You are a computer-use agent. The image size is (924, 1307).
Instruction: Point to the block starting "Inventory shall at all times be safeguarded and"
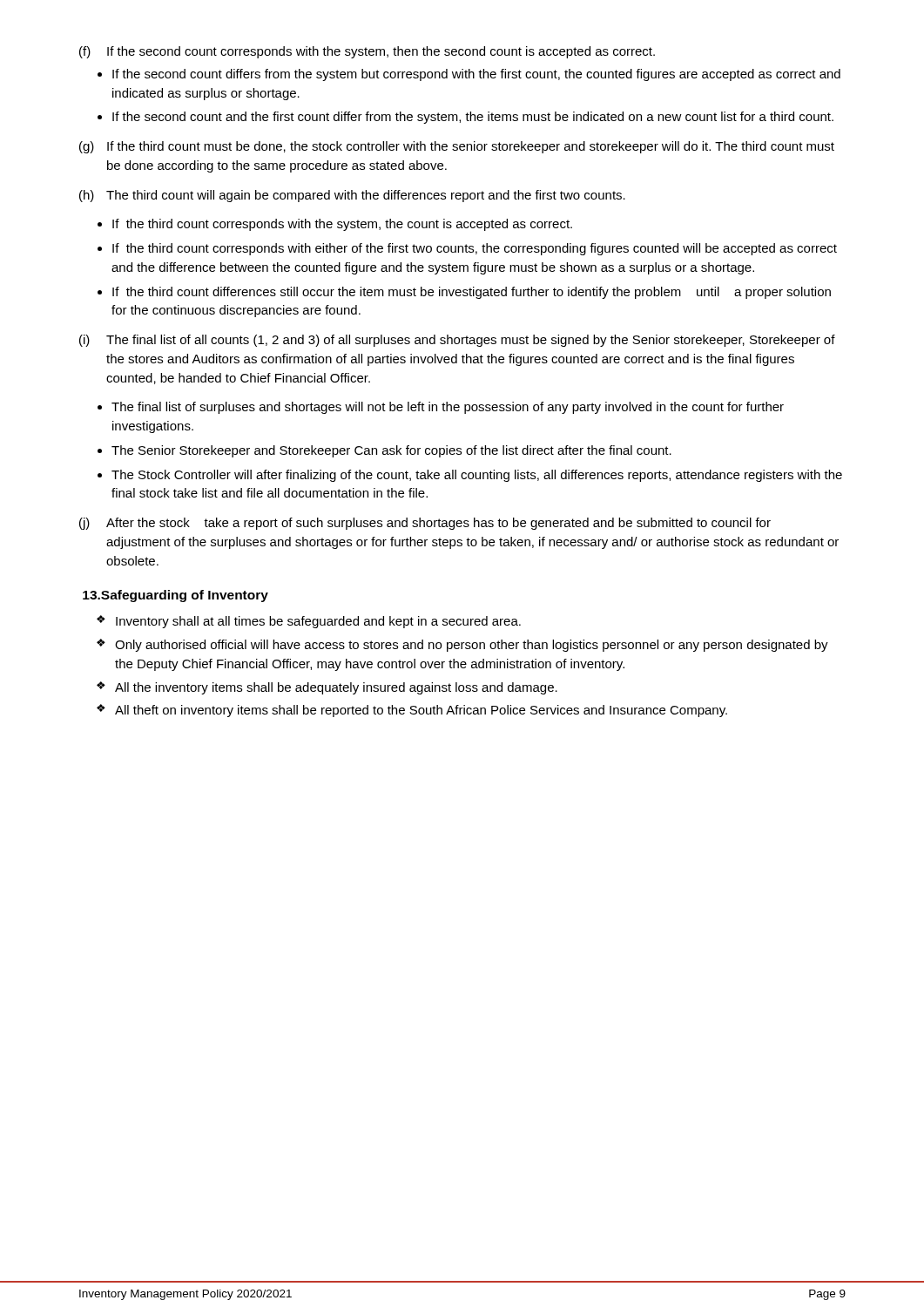[x=318, y=621]
